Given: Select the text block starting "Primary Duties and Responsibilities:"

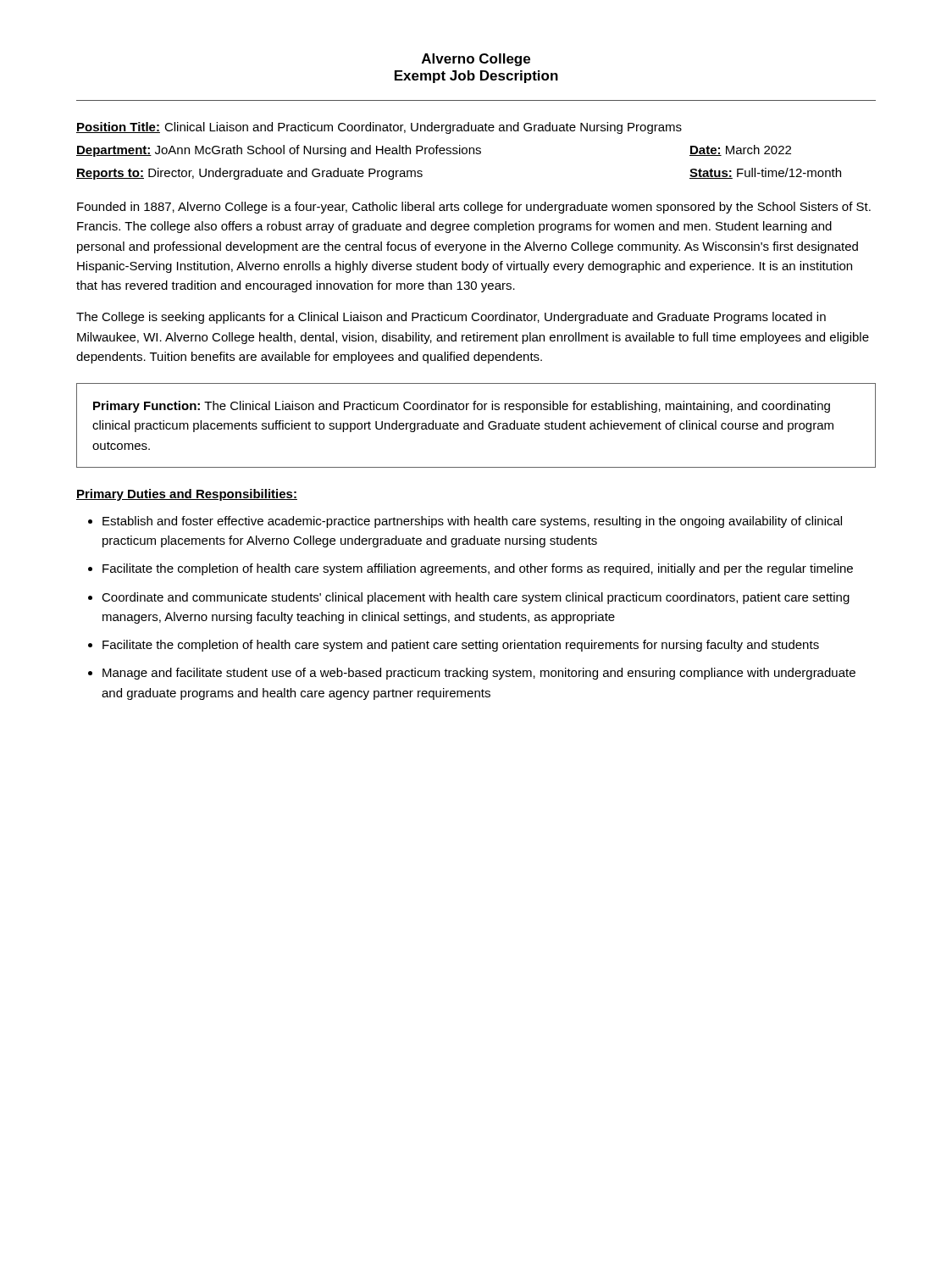Looking at the screenshot, I should click(187, 493).
